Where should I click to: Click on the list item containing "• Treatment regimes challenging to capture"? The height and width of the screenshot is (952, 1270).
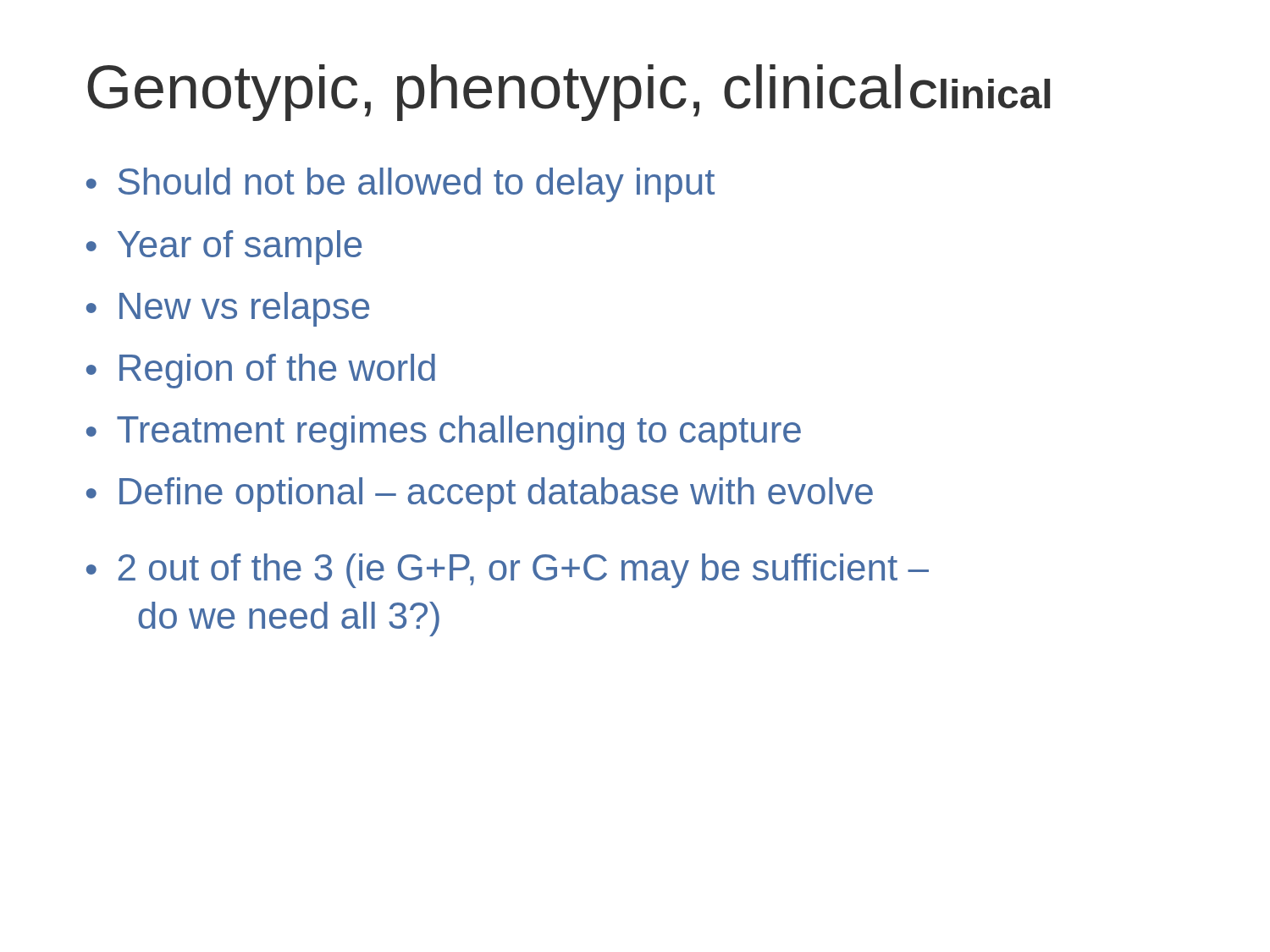click(x=444, y=430)
